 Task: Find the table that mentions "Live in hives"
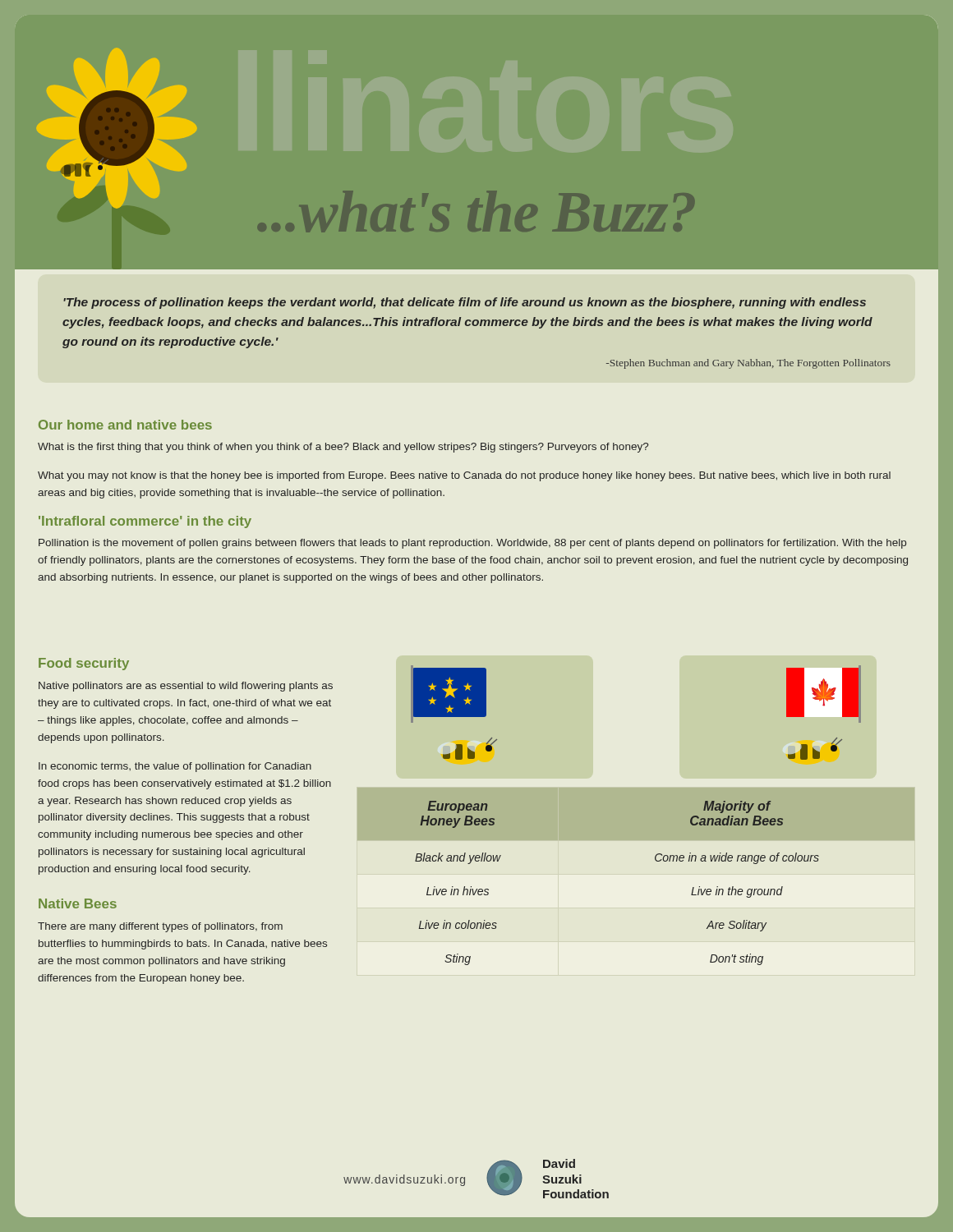pyautogui.click(x=636, y=881)
